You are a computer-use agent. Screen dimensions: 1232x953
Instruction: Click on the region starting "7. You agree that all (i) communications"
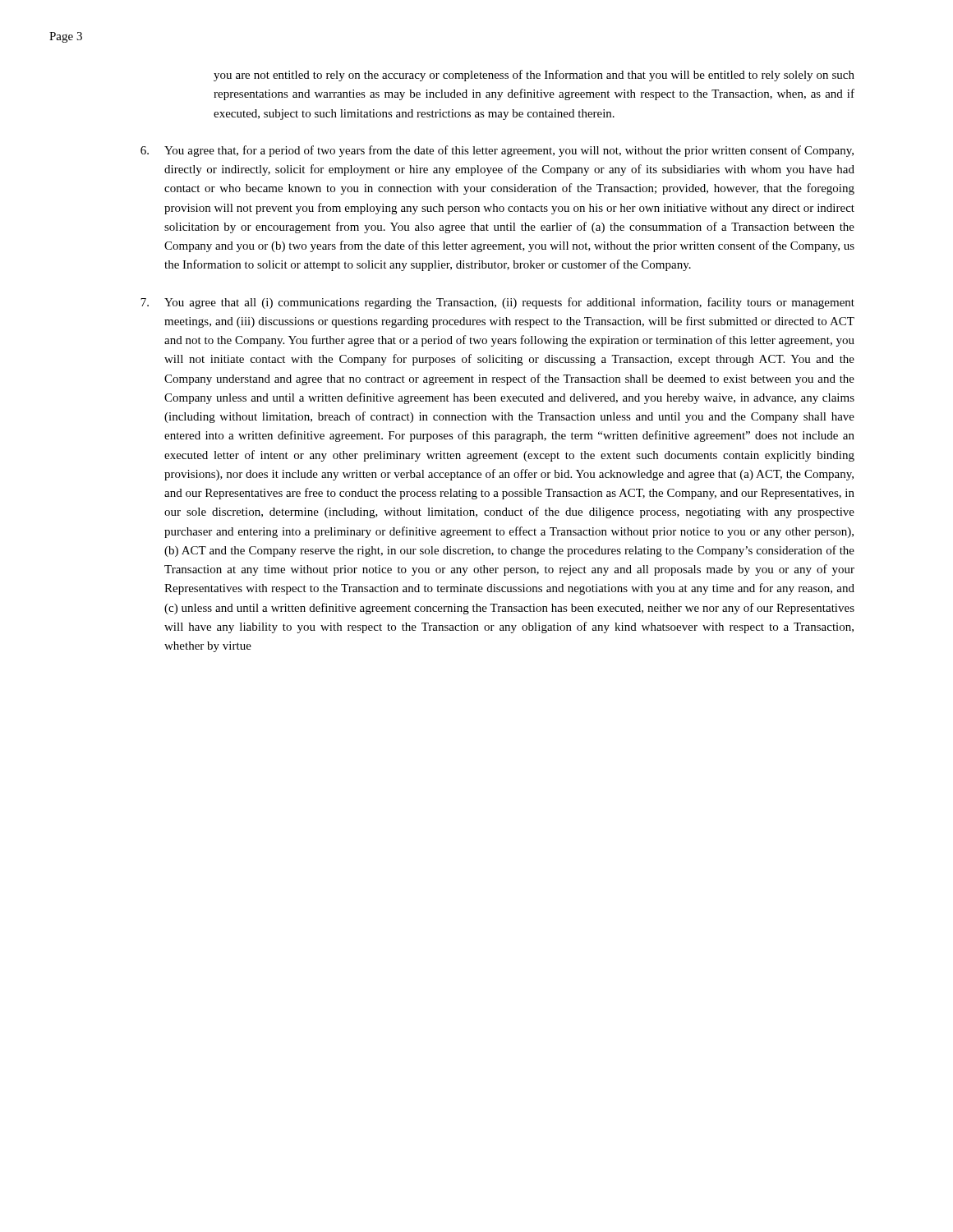tap(452, 474)
